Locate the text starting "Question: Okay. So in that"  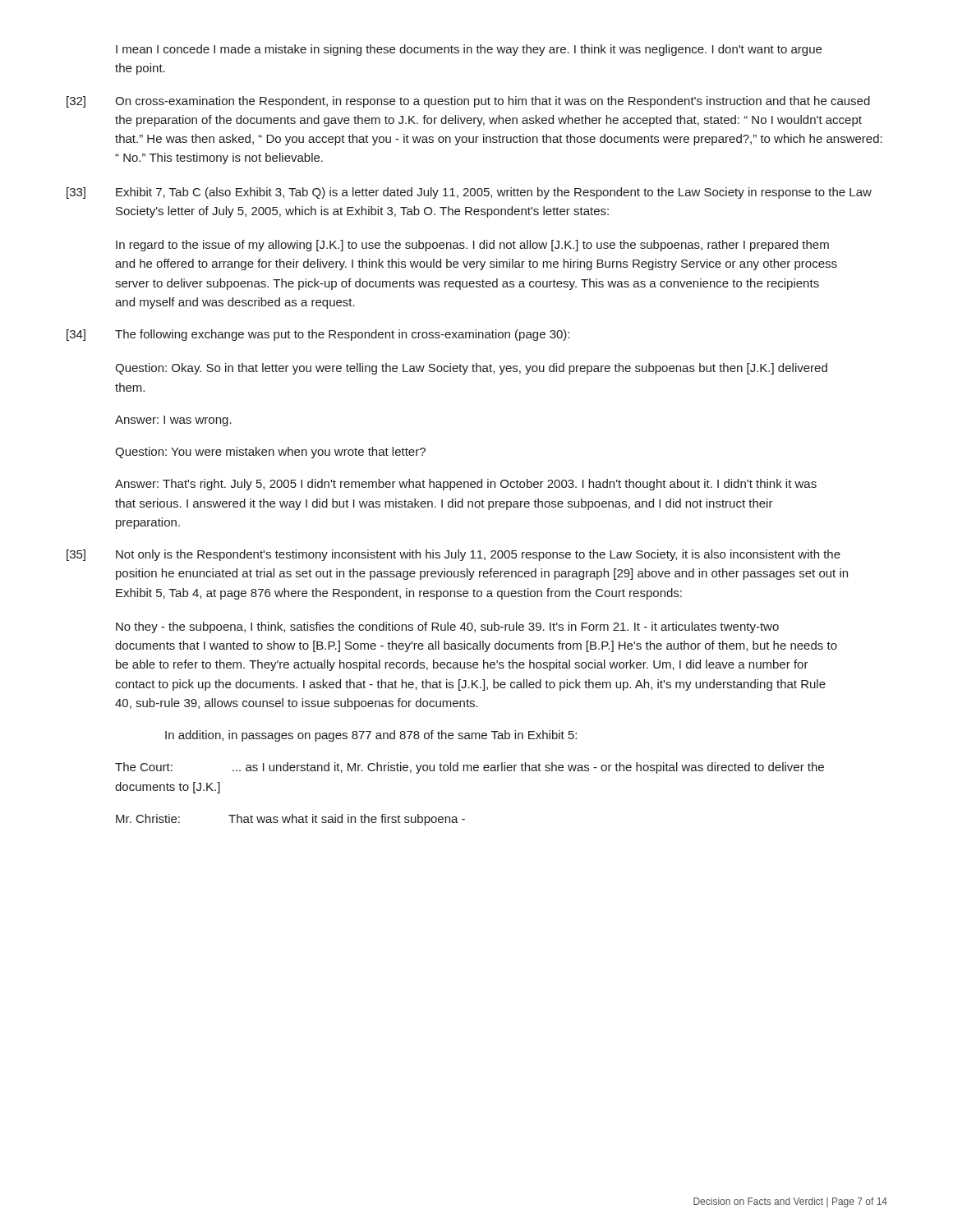click(x=471, y=377)
